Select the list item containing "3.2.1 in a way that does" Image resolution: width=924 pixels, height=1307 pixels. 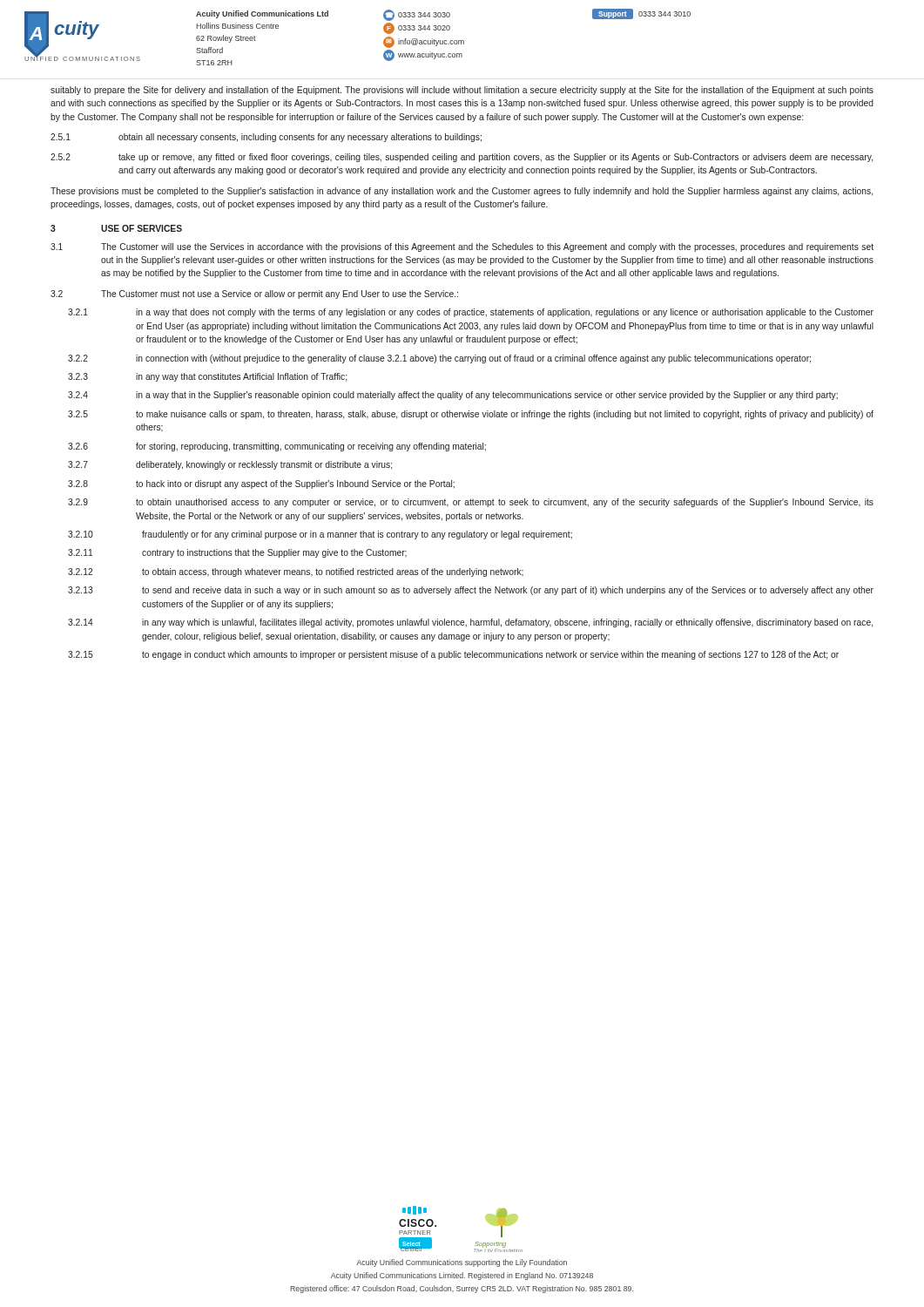click(462, 326)
